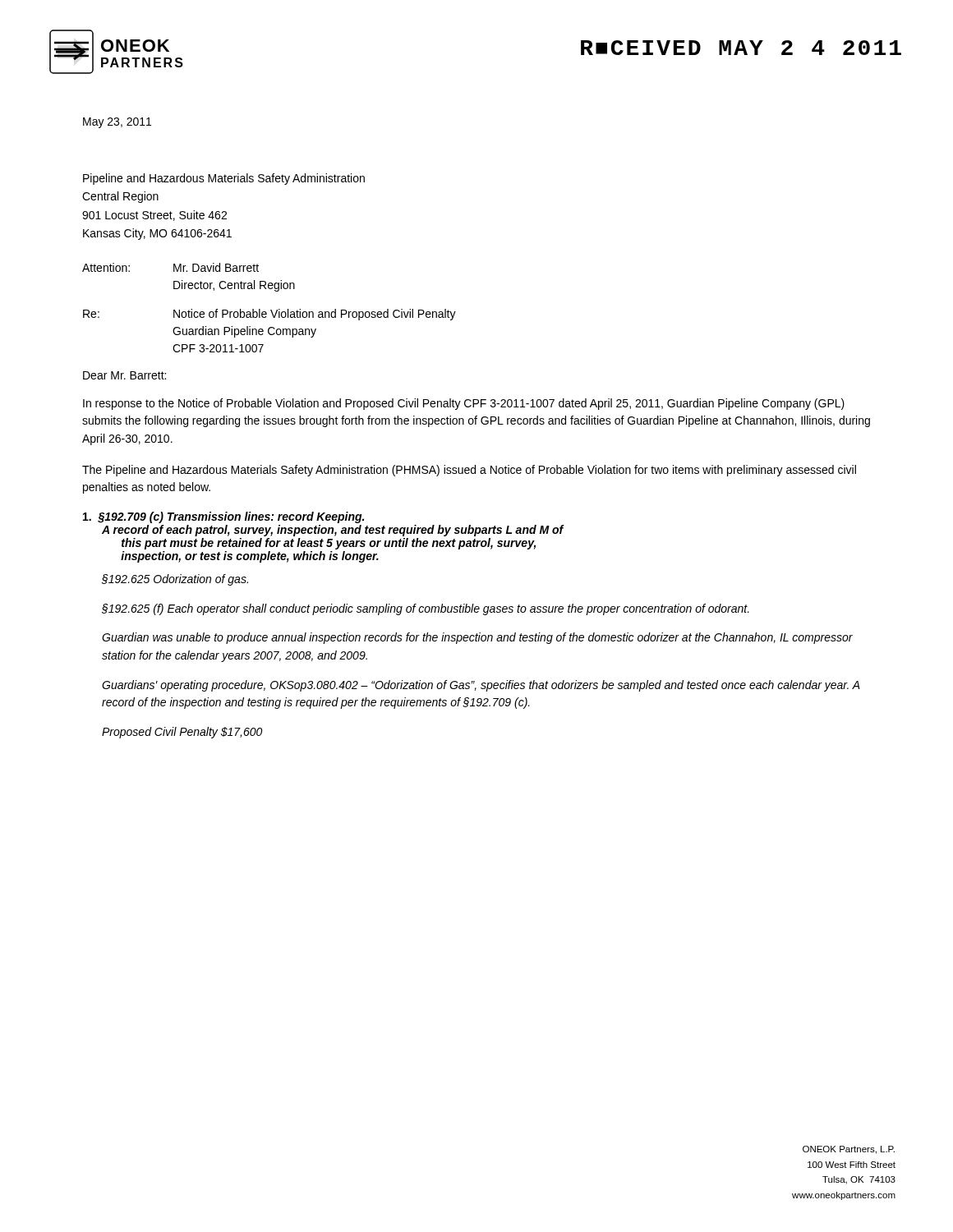Image resolution: width=953 pixels, height=1232 pixels.
Task: Find "Proposed Civil Penalty $17,600" on this page
Action: coord(182,732)
